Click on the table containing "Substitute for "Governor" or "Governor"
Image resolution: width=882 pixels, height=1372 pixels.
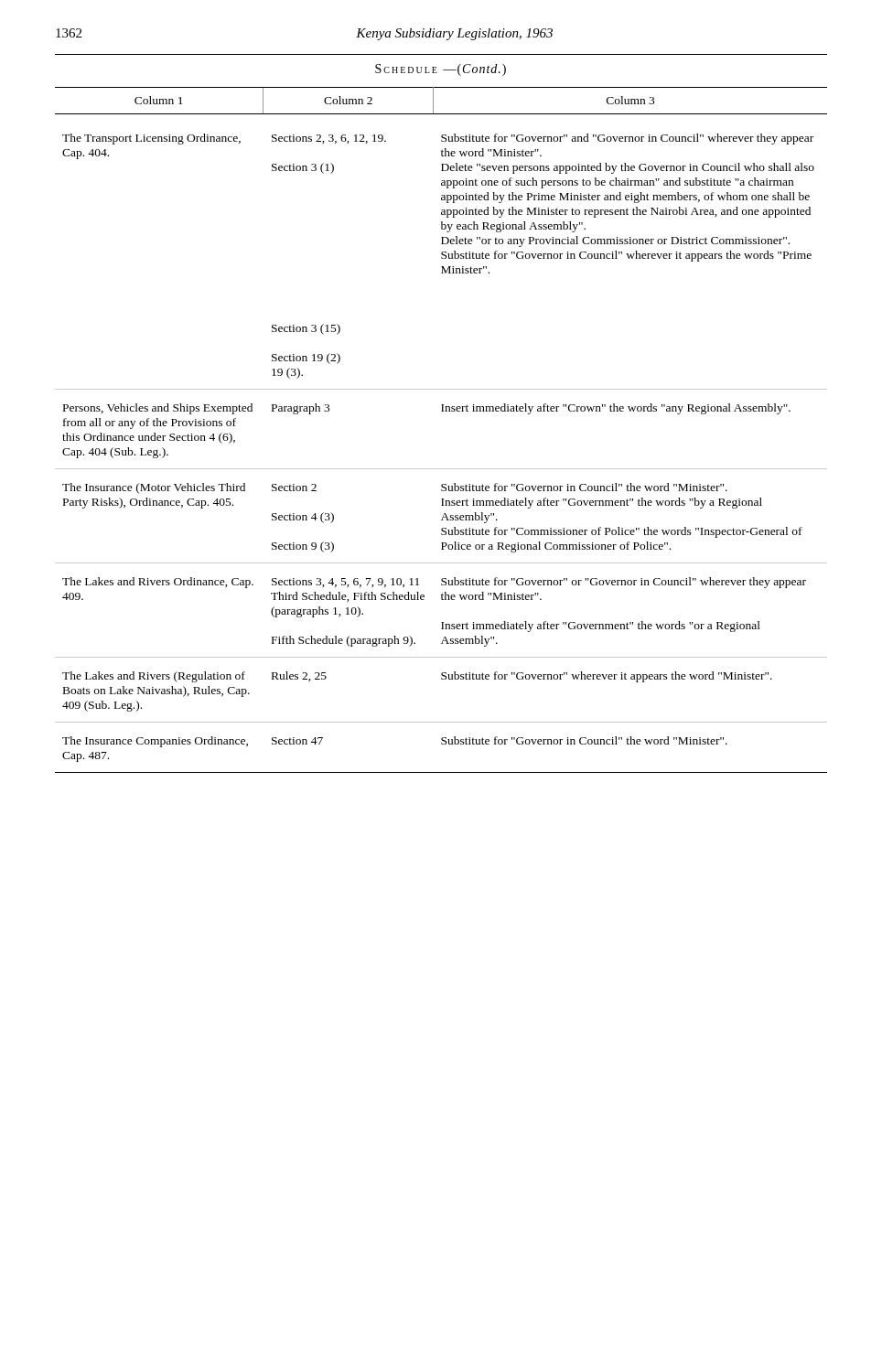point(441,430)
